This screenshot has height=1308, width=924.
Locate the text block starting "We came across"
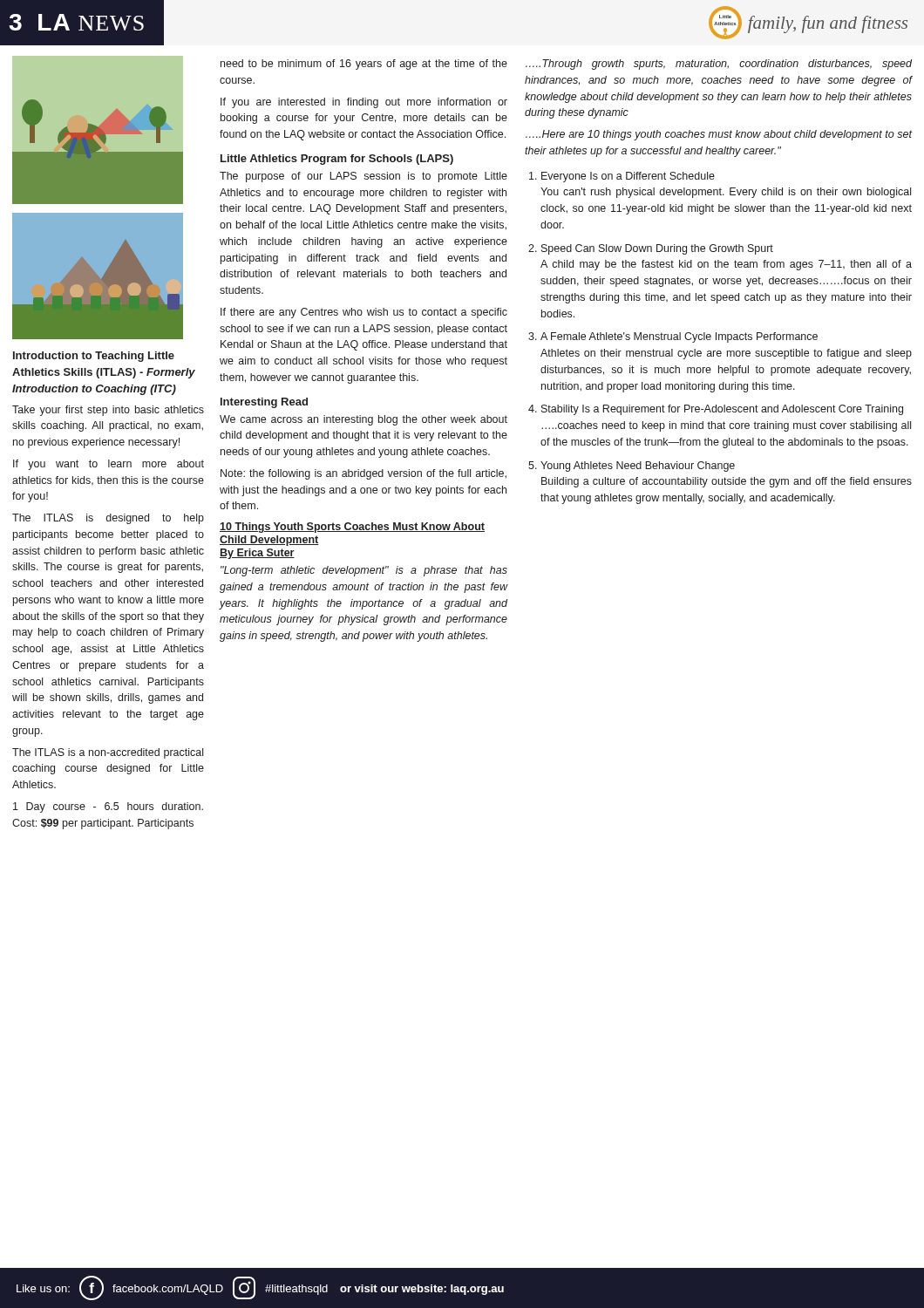click(364, 435)
